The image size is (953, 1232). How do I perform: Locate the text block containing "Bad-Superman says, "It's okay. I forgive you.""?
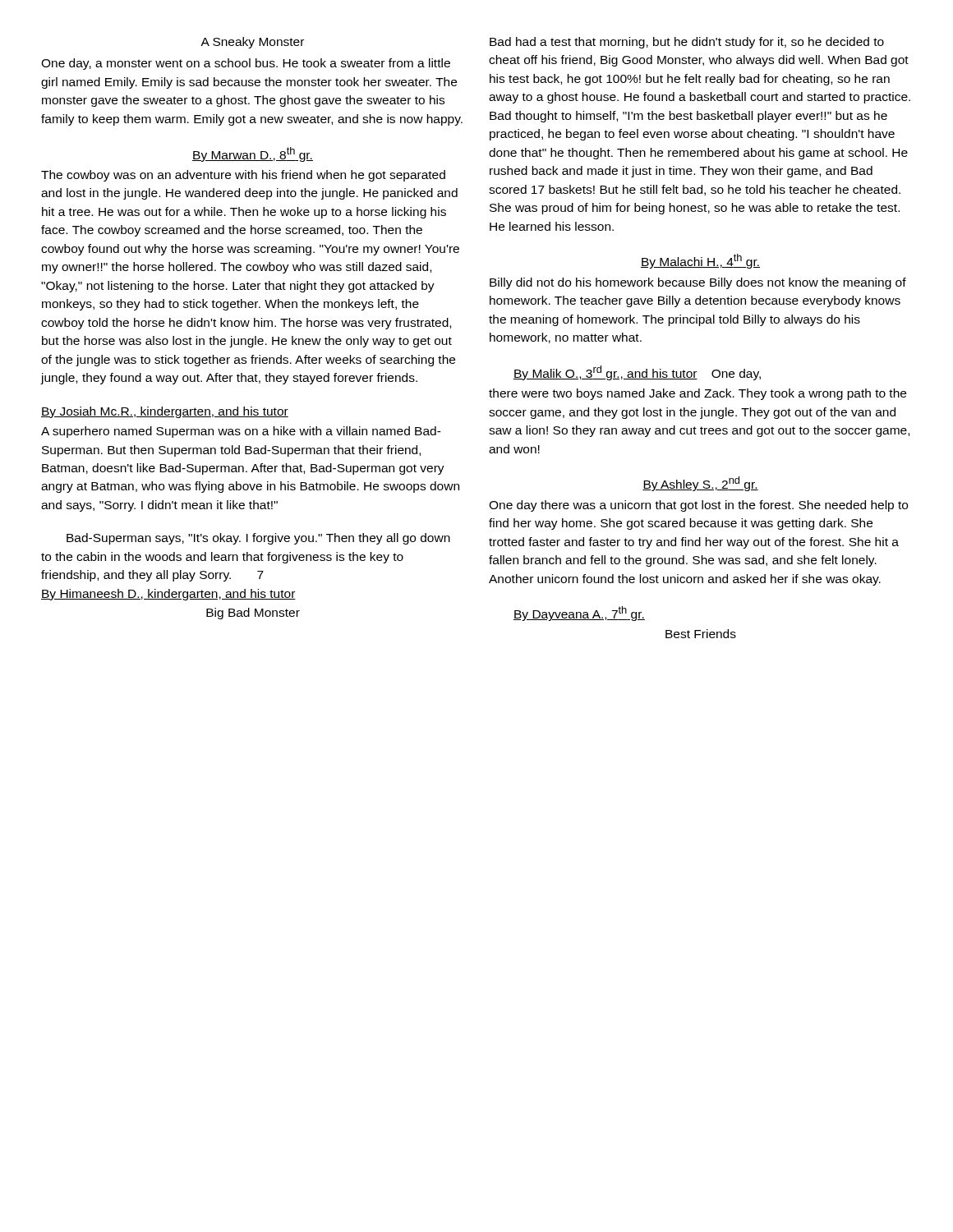(246, 556)
